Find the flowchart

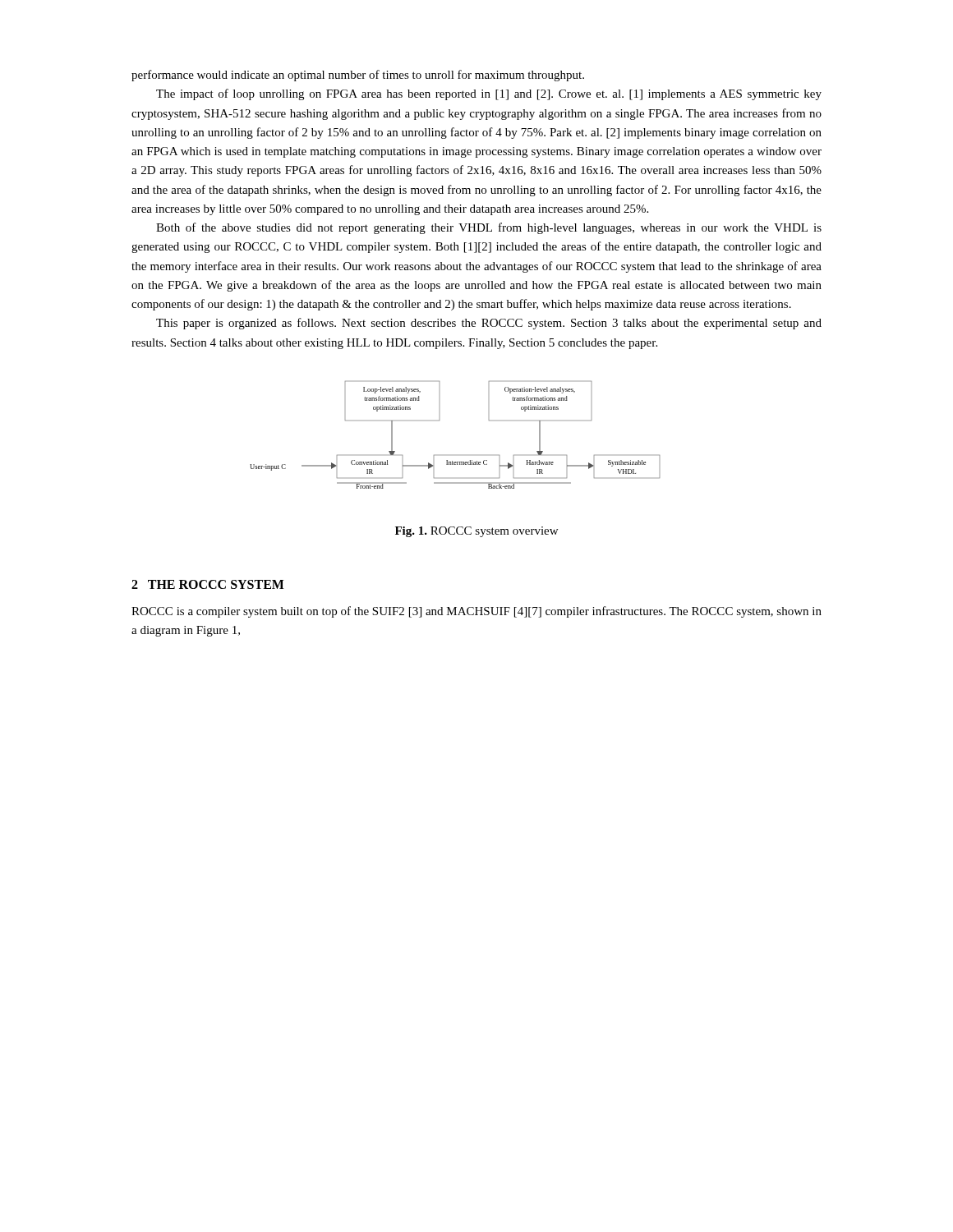476,446
